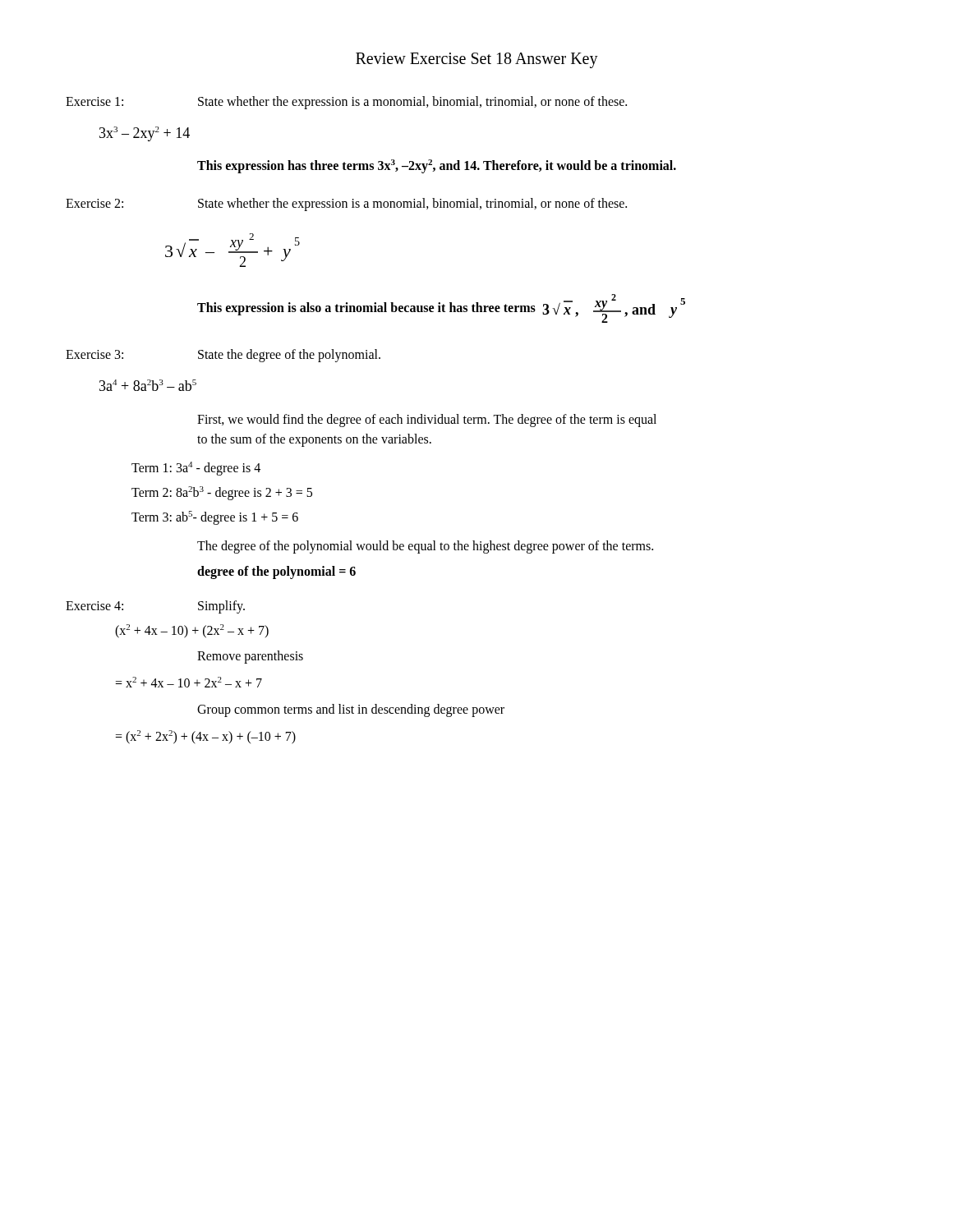Locate the text starting "= x2 + 4x –"

point(189,683)
